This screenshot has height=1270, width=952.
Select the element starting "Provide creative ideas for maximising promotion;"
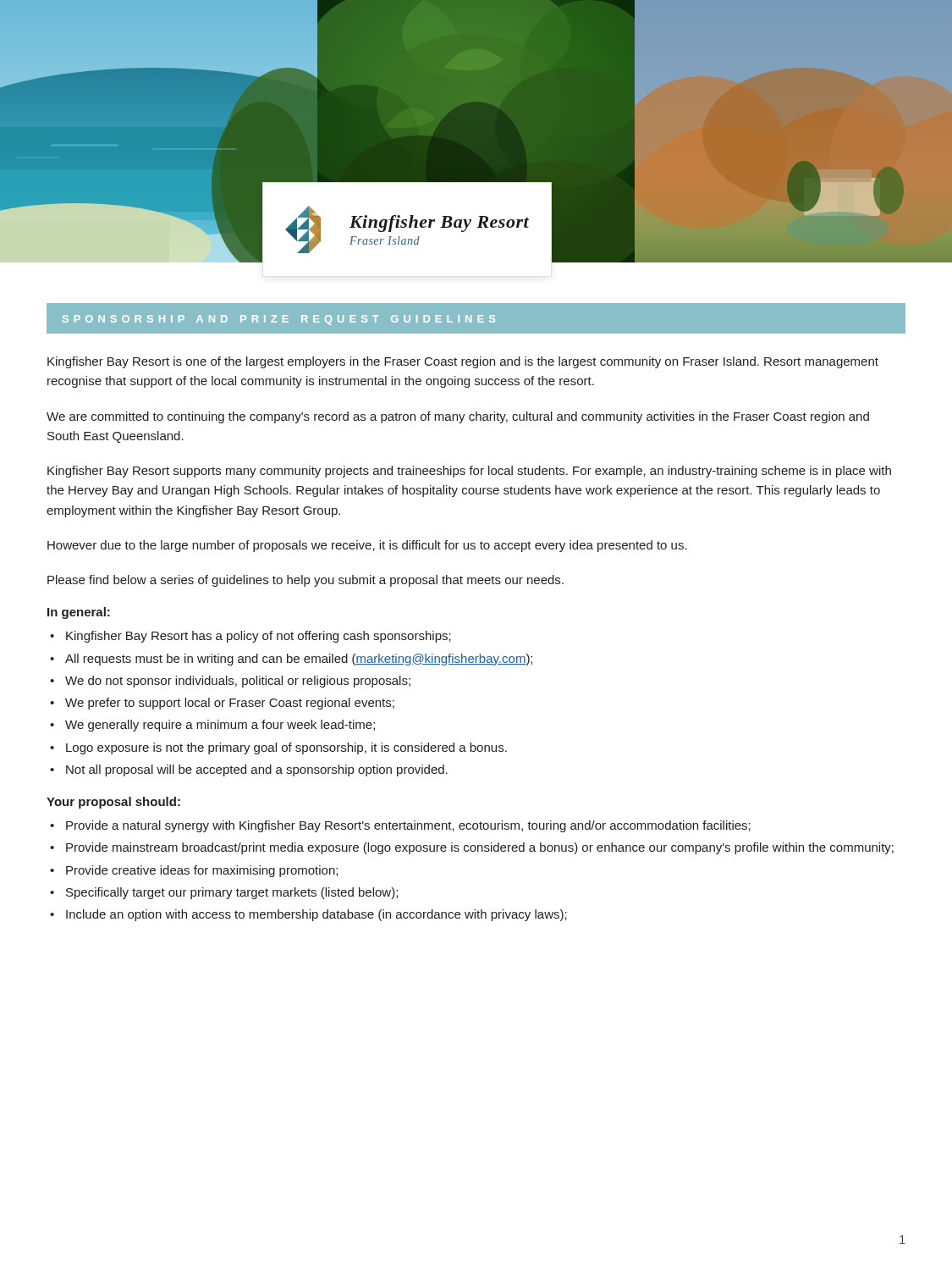[x=202, y=870]
